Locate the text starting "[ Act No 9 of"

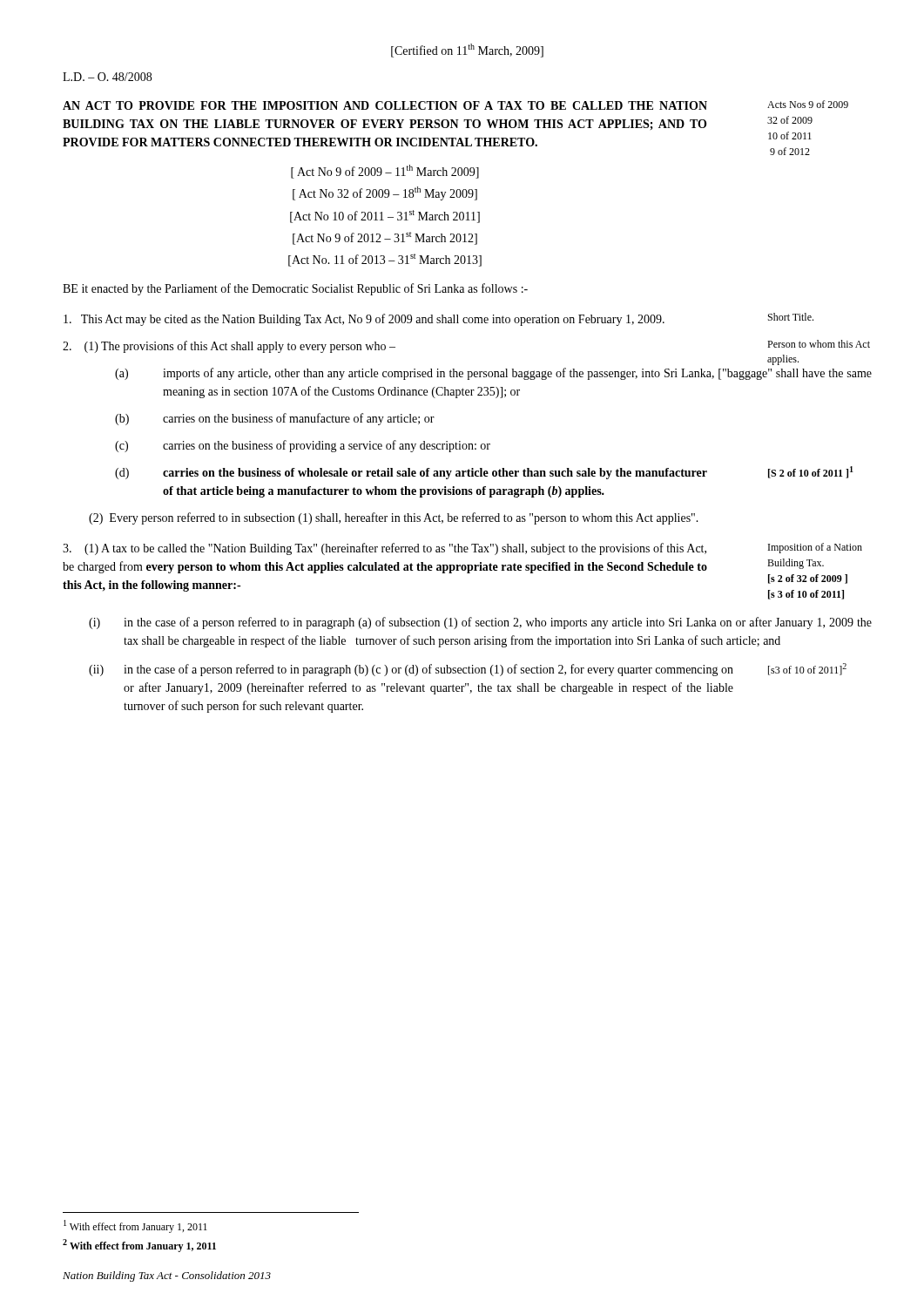pyautogui.click(x=385, y=215)
